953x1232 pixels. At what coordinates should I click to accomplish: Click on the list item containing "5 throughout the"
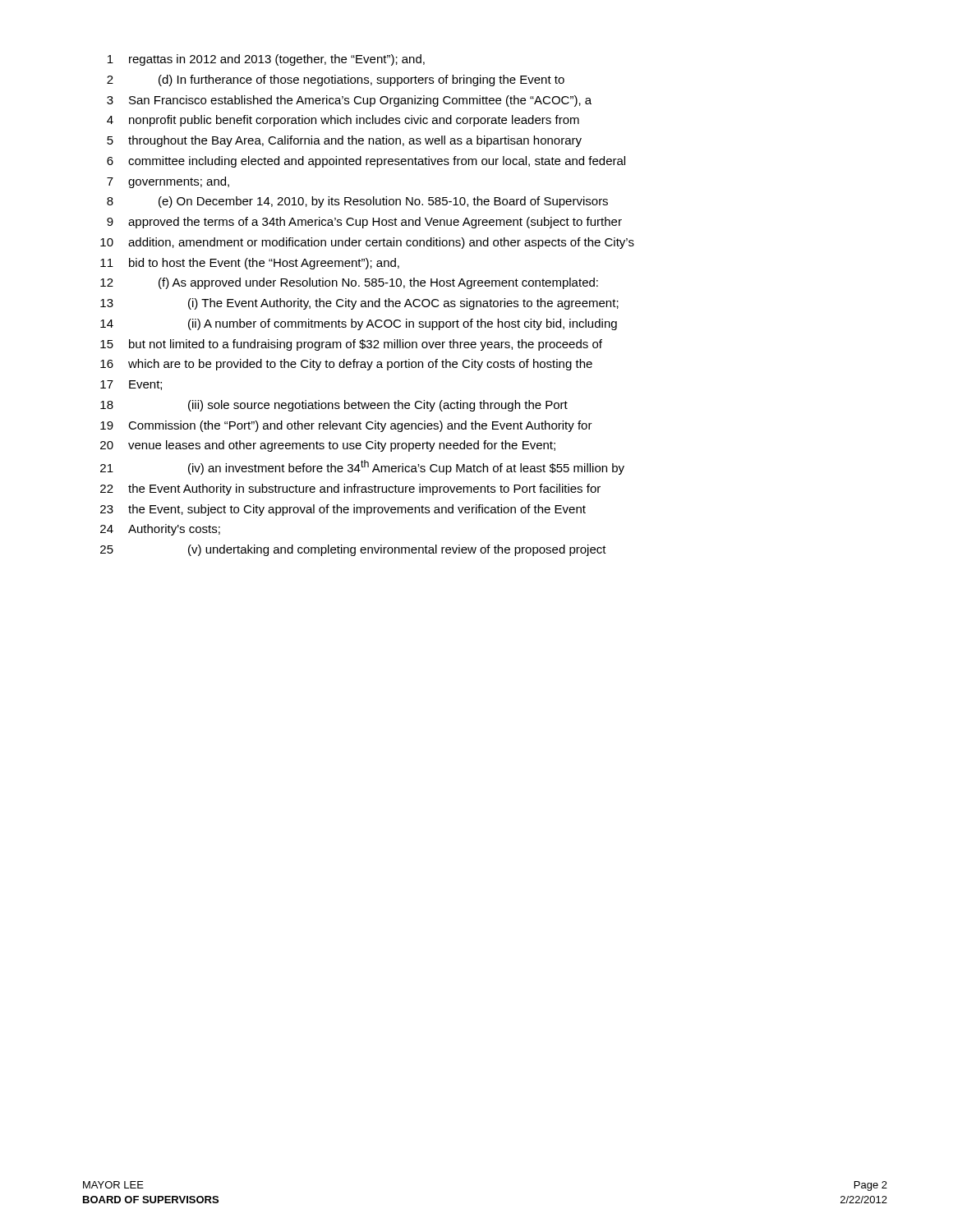(485, 141)
